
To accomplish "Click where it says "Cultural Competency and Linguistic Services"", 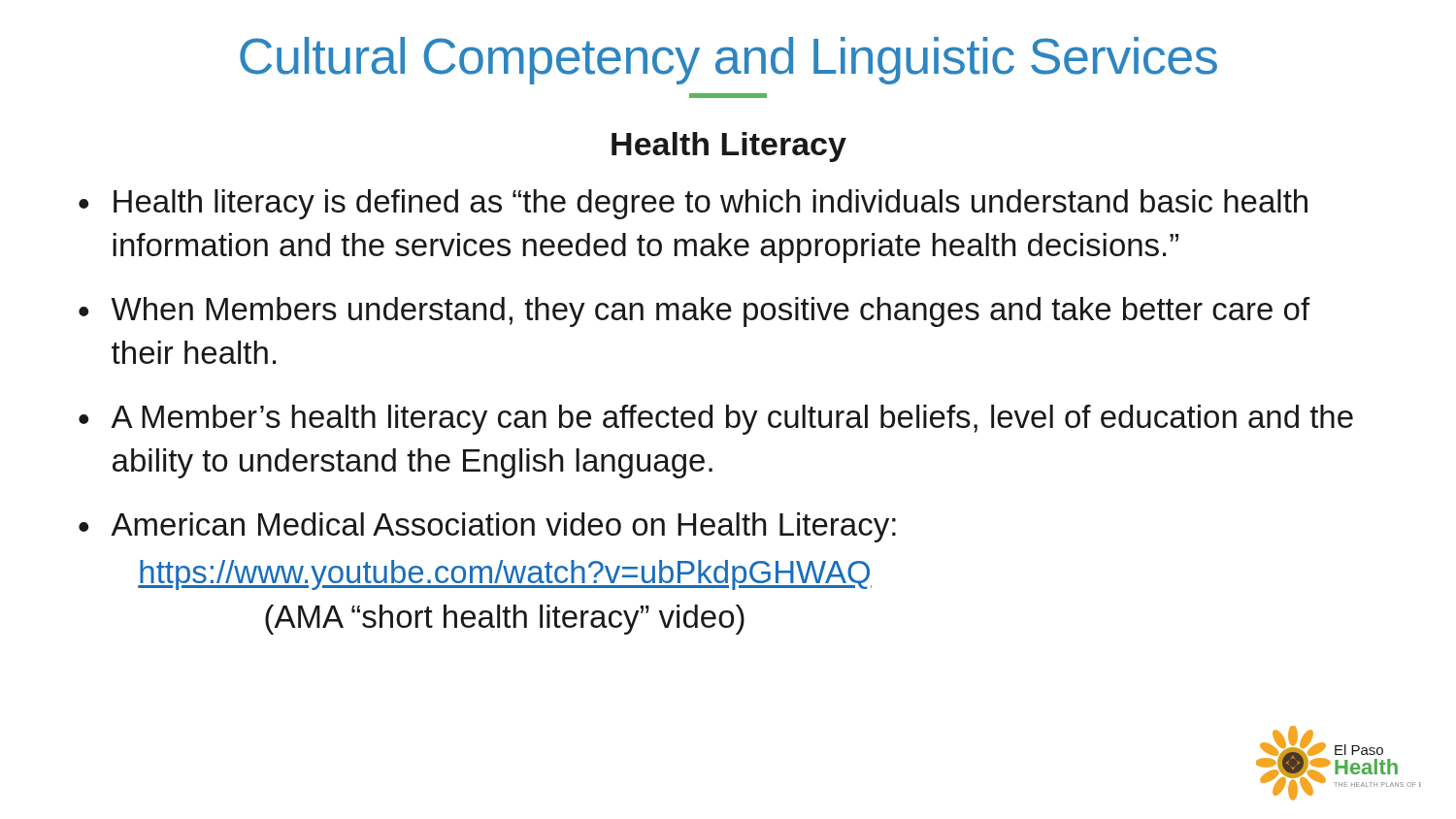I will point(728,63).
